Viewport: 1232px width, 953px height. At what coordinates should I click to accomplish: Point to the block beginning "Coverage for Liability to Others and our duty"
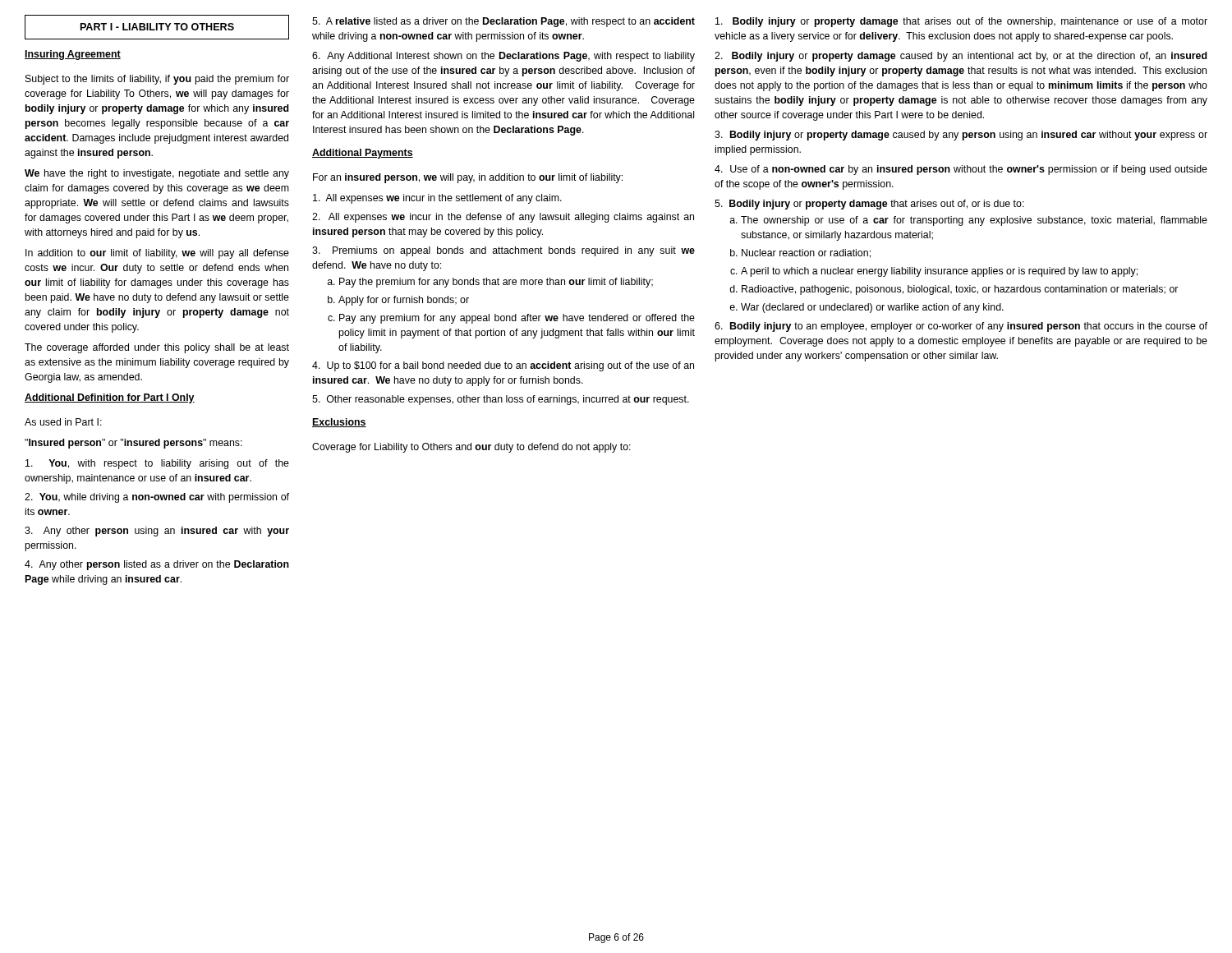point(503,447)
